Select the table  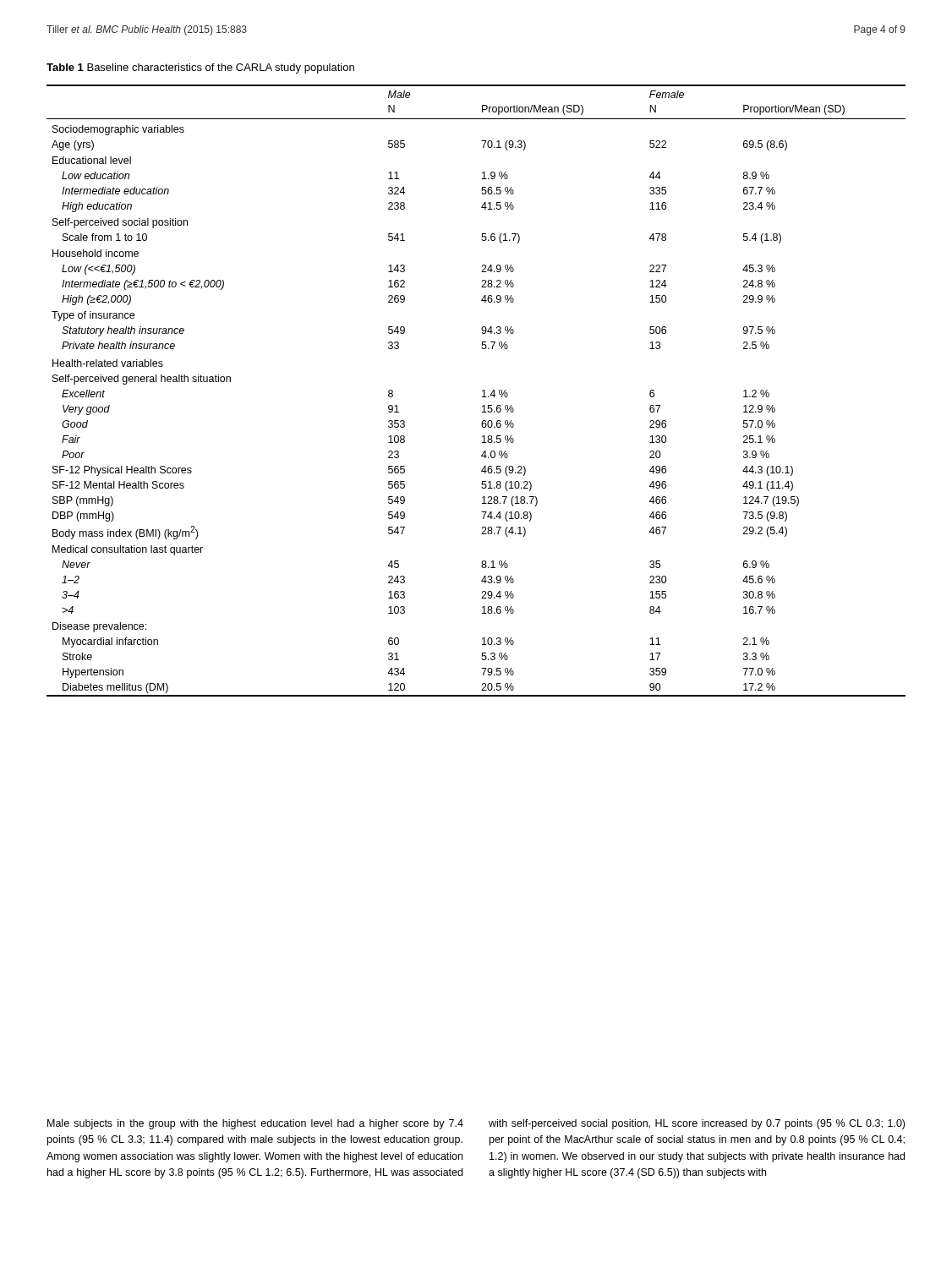(476, 391)
